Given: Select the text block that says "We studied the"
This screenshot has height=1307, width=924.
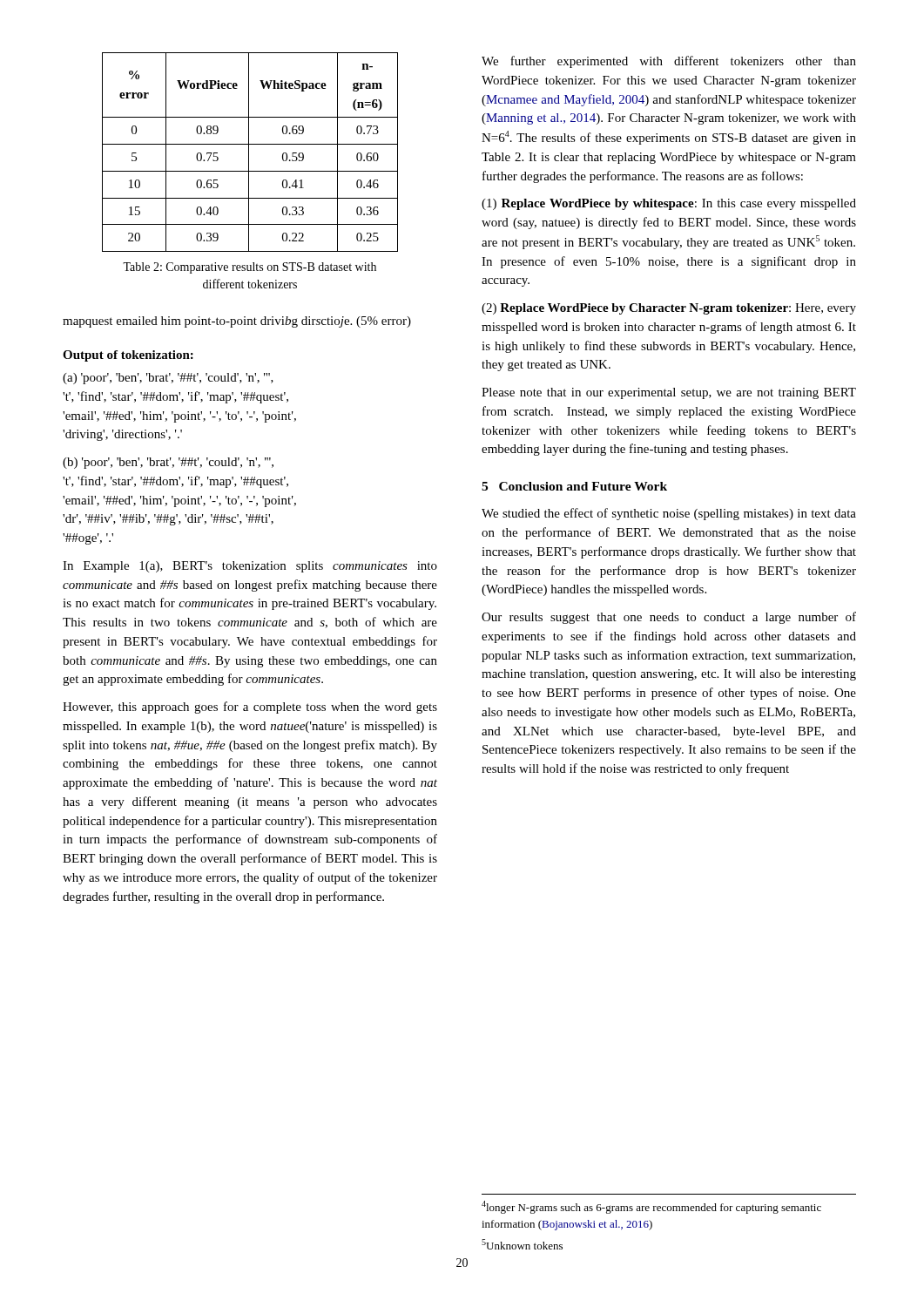Looking at the screenshot, I should [669, 551].
